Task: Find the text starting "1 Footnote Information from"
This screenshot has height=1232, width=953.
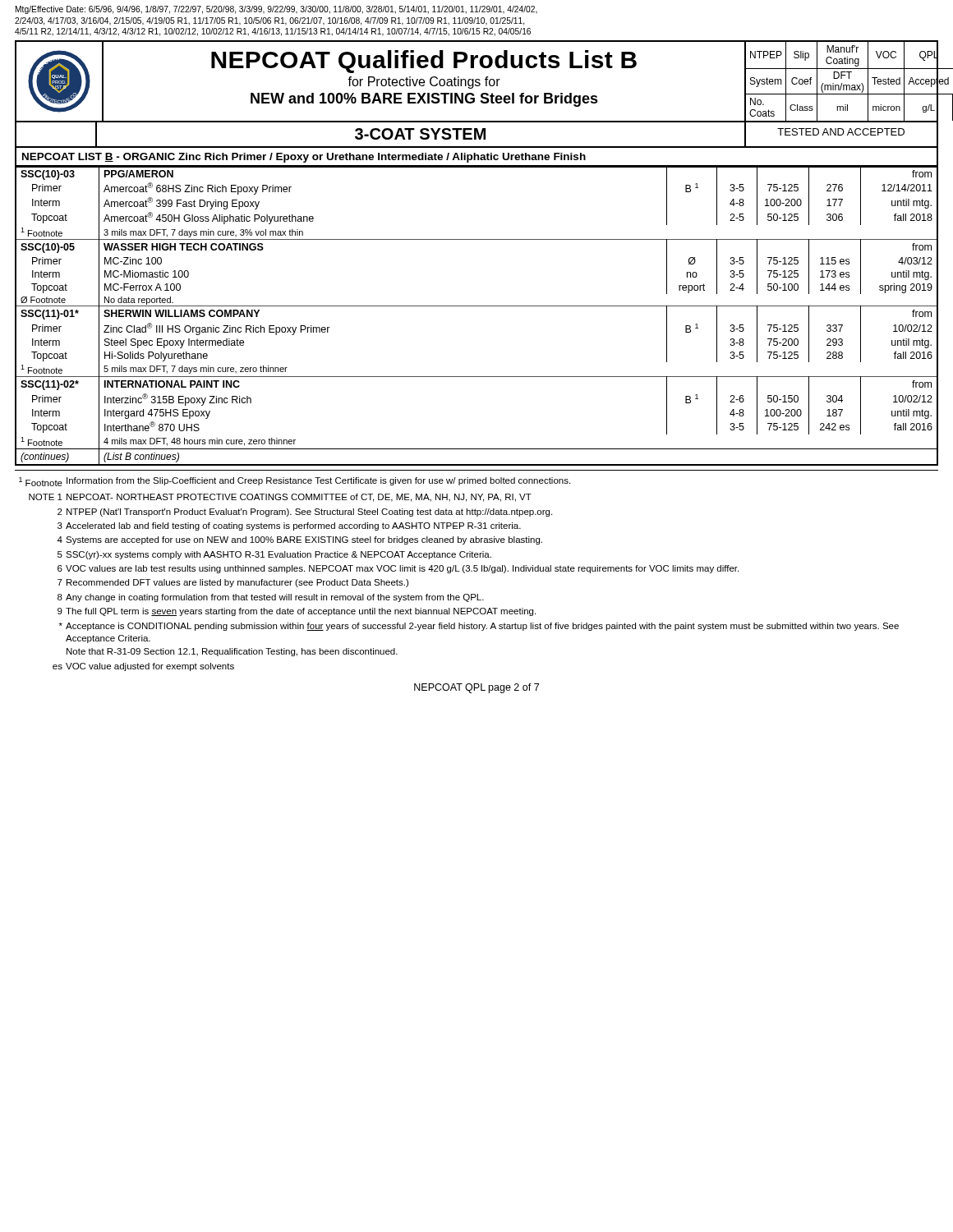Action: point(293,483)
